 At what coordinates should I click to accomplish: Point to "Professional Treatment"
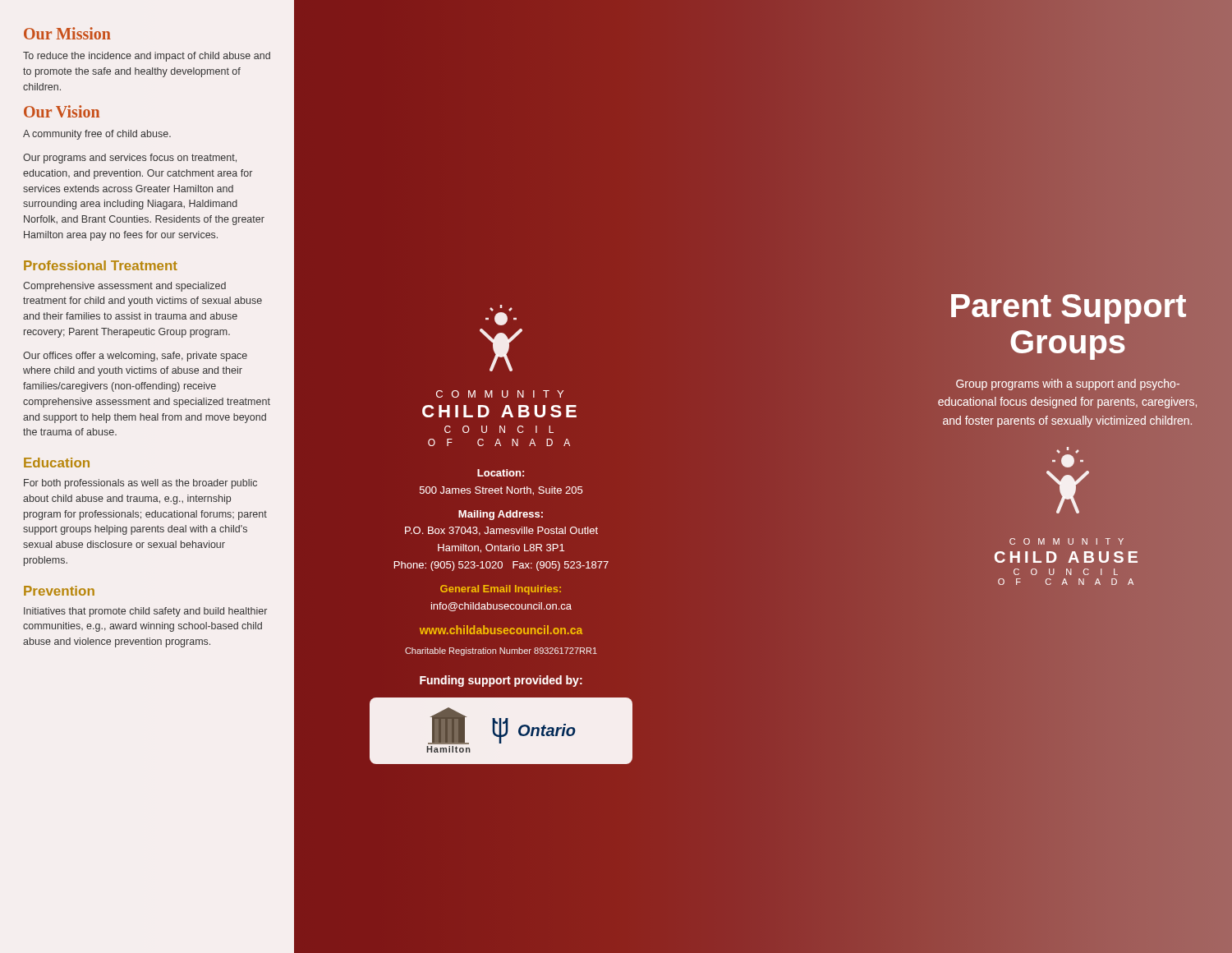click(147, 266)
